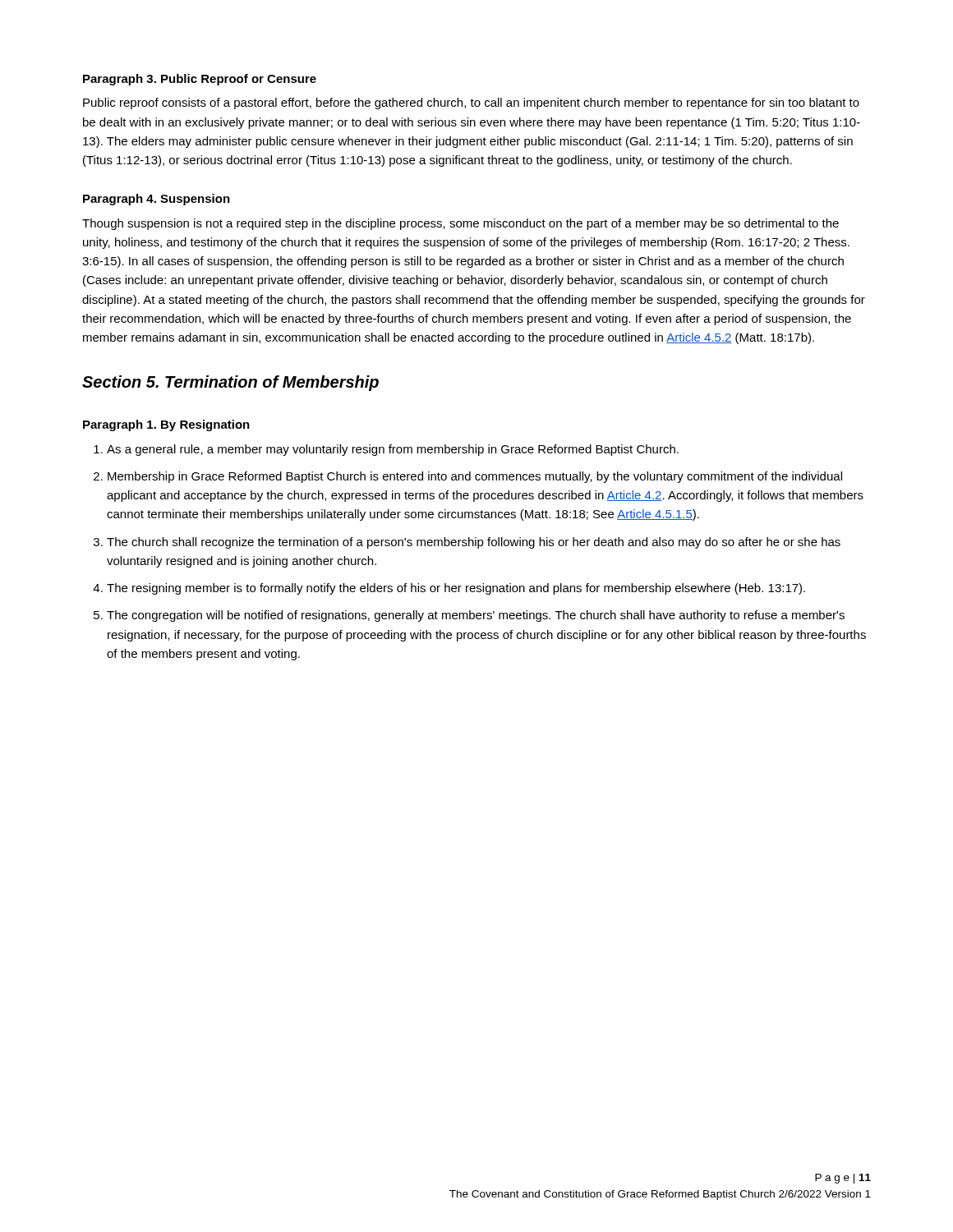The width and height of the screenshot is (953, 1232).
Task: Locate the text block starting "Paragraph 1. By"
Action: click(x=166, y=425)
